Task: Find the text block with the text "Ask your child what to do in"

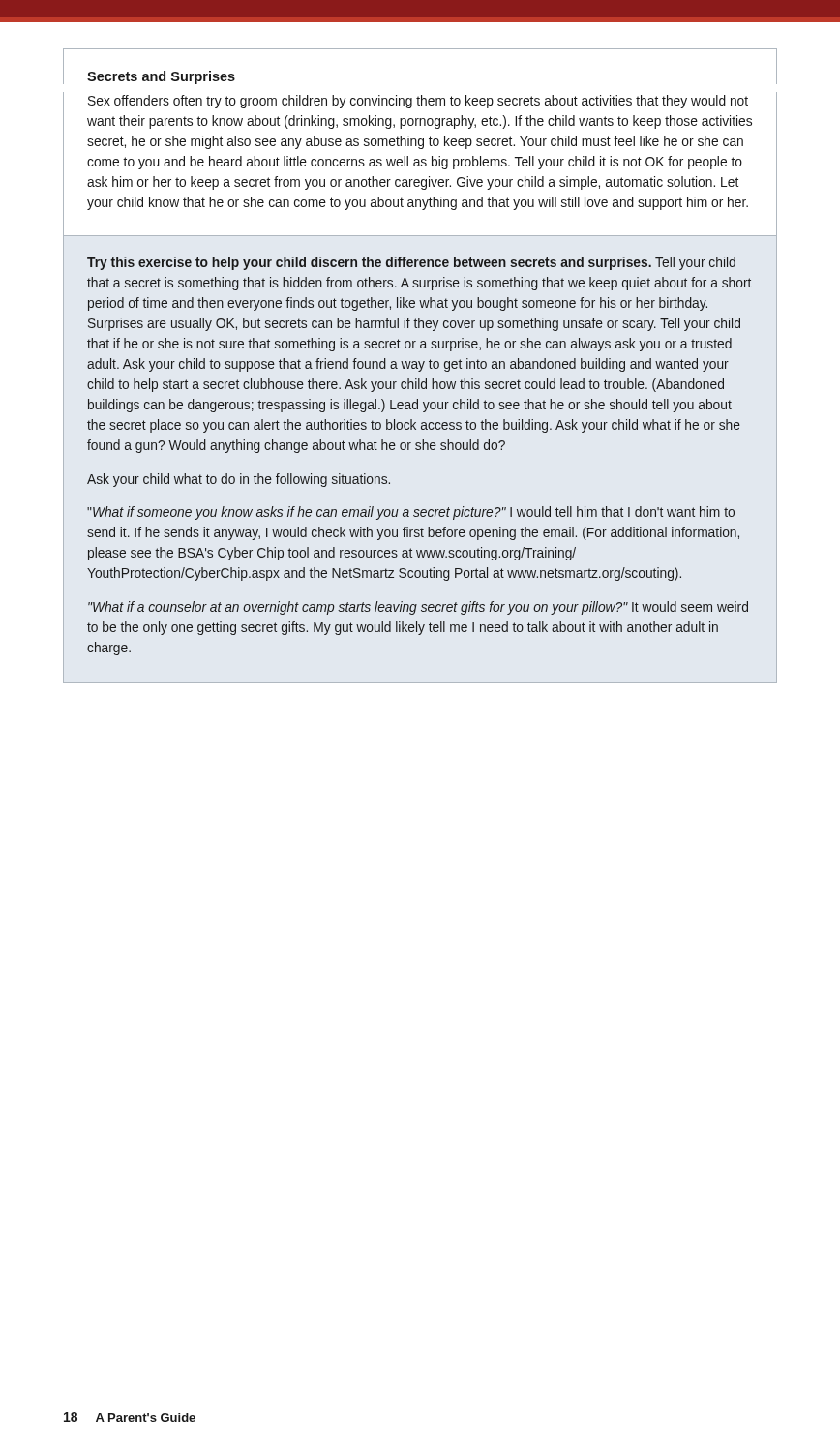Action: pos(239,479)
